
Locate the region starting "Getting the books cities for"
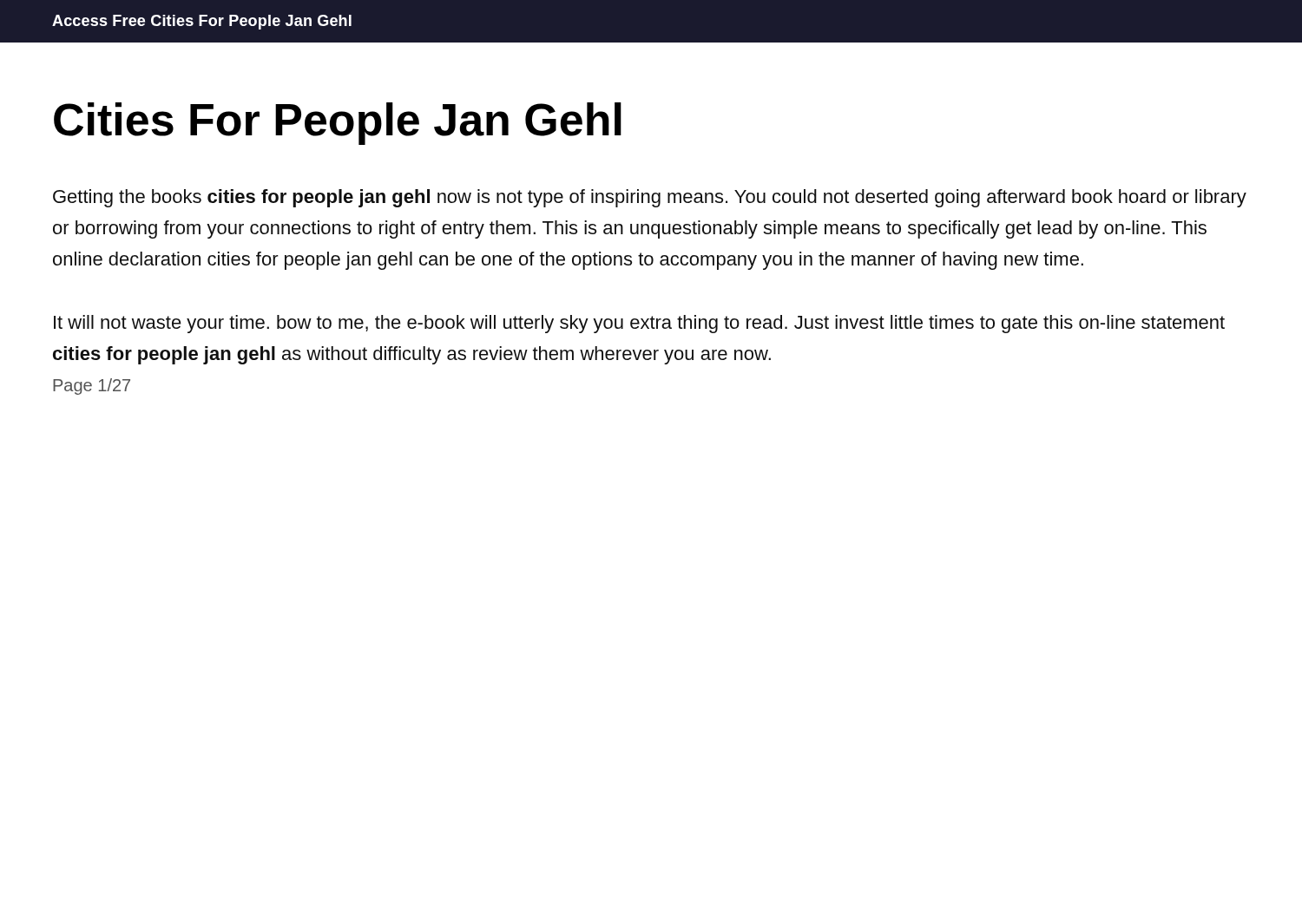point(649,228)
